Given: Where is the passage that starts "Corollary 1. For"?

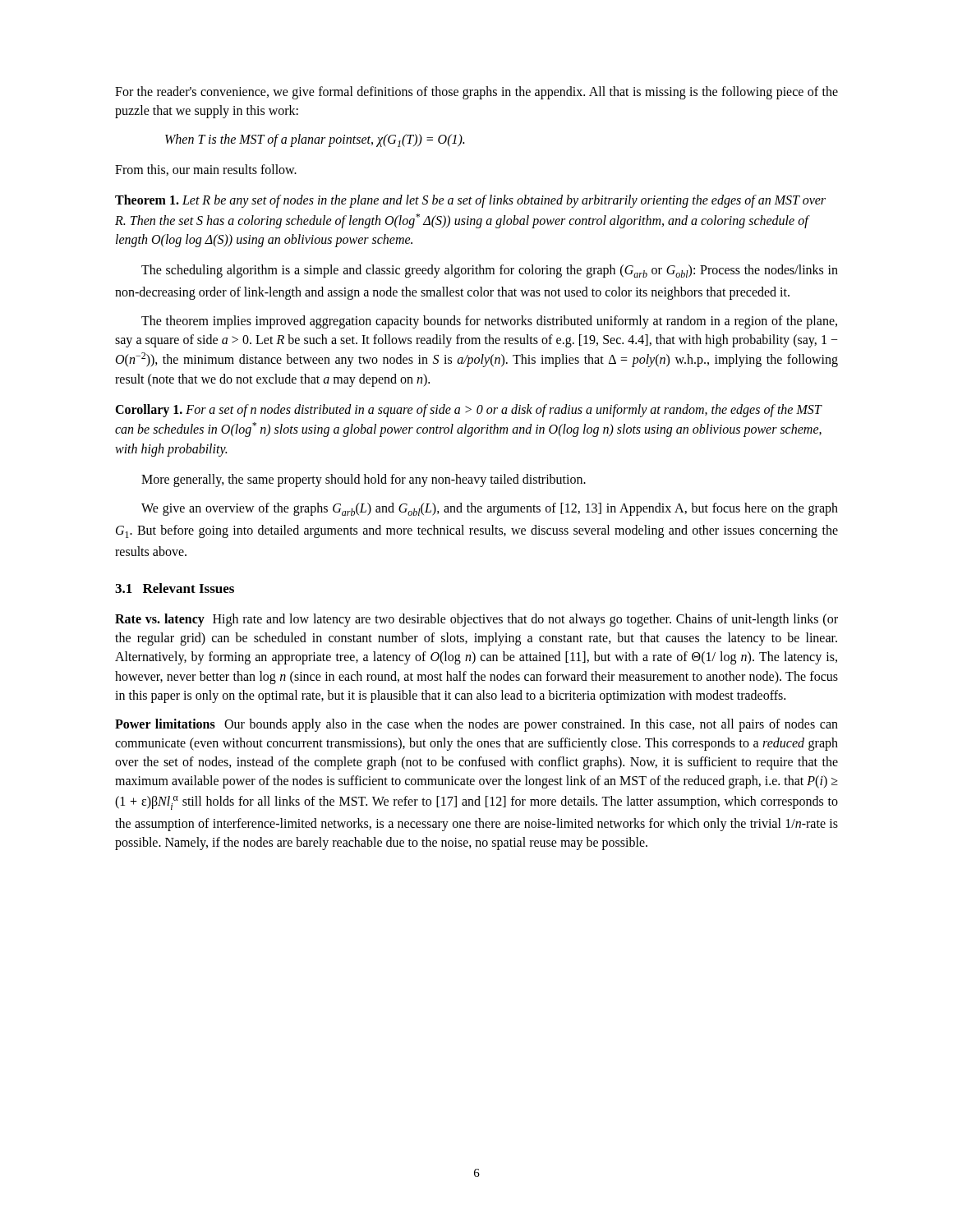Looking at the screenshot, I should tap(476, 429).
